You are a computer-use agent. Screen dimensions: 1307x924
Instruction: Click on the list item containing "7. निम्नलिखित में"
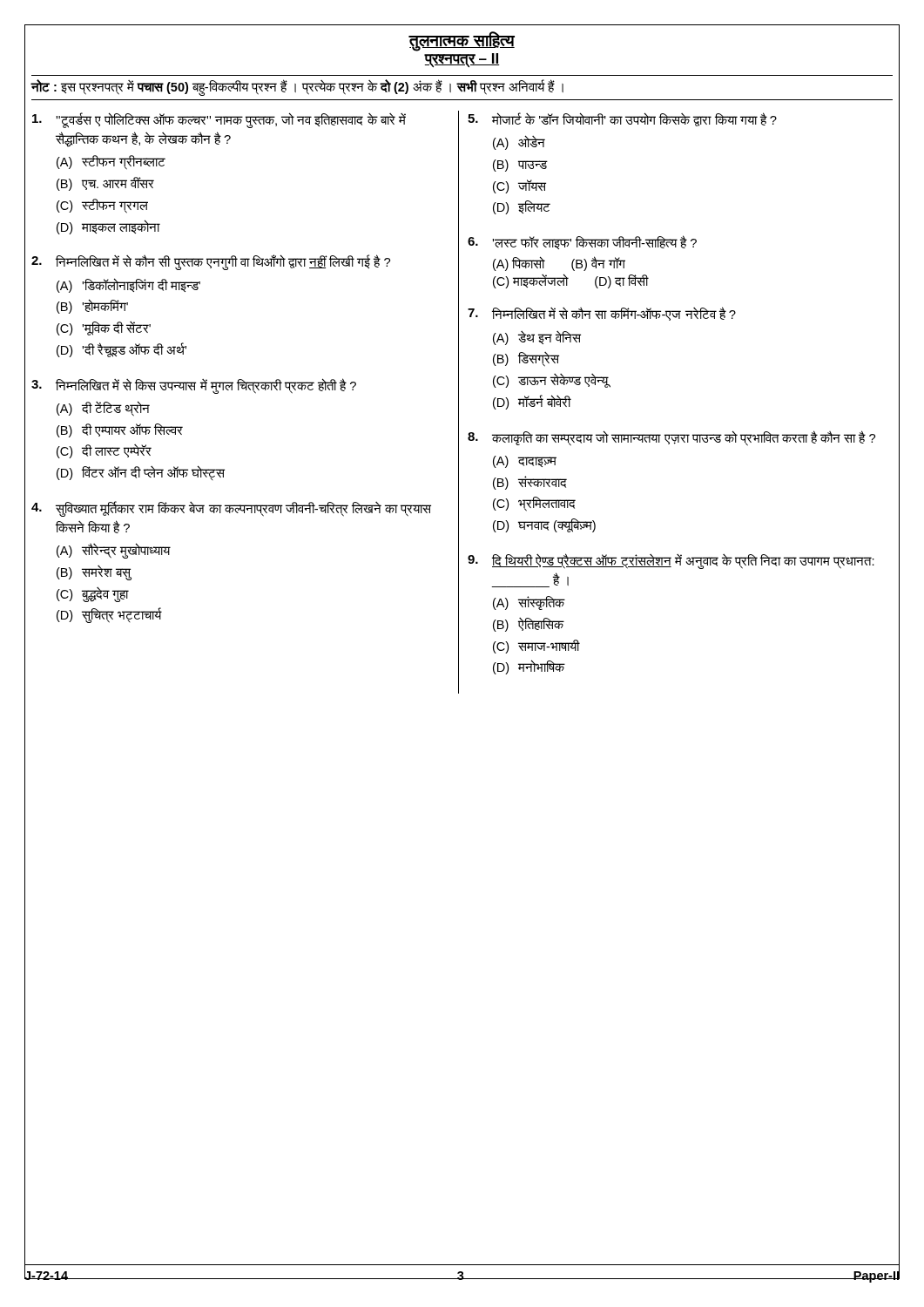point(602,314)
